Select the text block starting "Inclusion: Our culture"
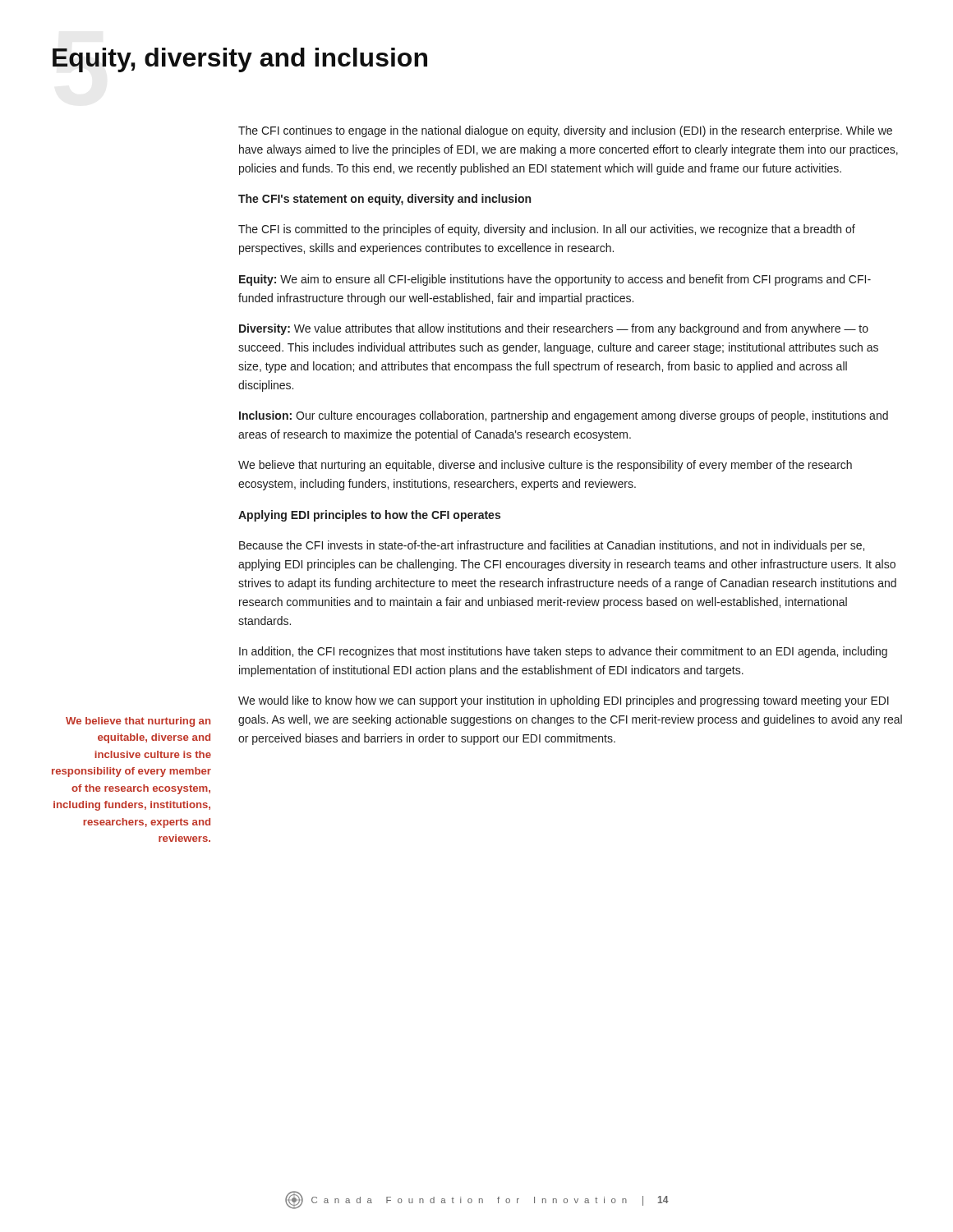The height and width of the screenshot is (1232, 953). 571,426
